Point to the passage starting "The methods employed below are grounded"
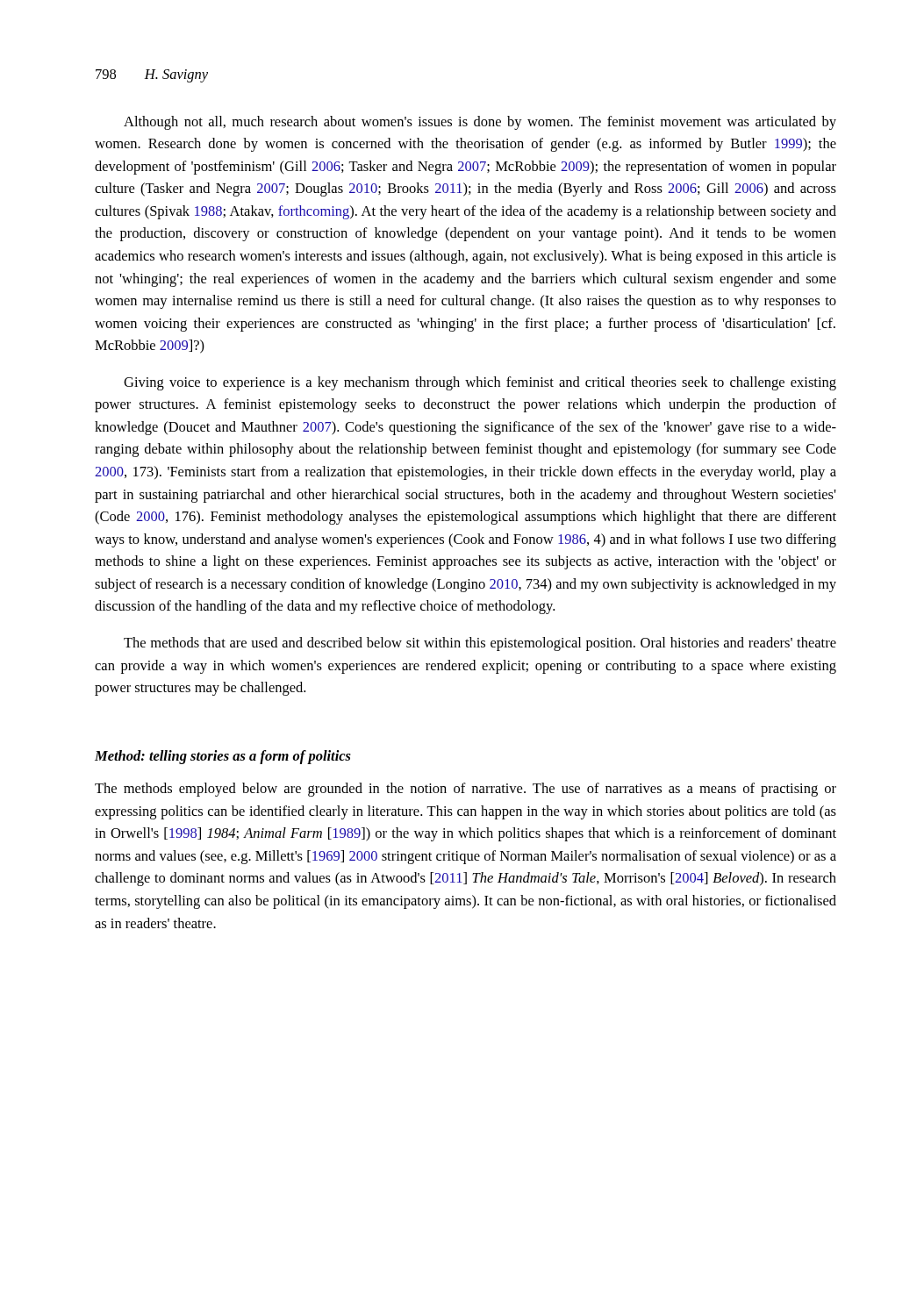 pos(466,856)
